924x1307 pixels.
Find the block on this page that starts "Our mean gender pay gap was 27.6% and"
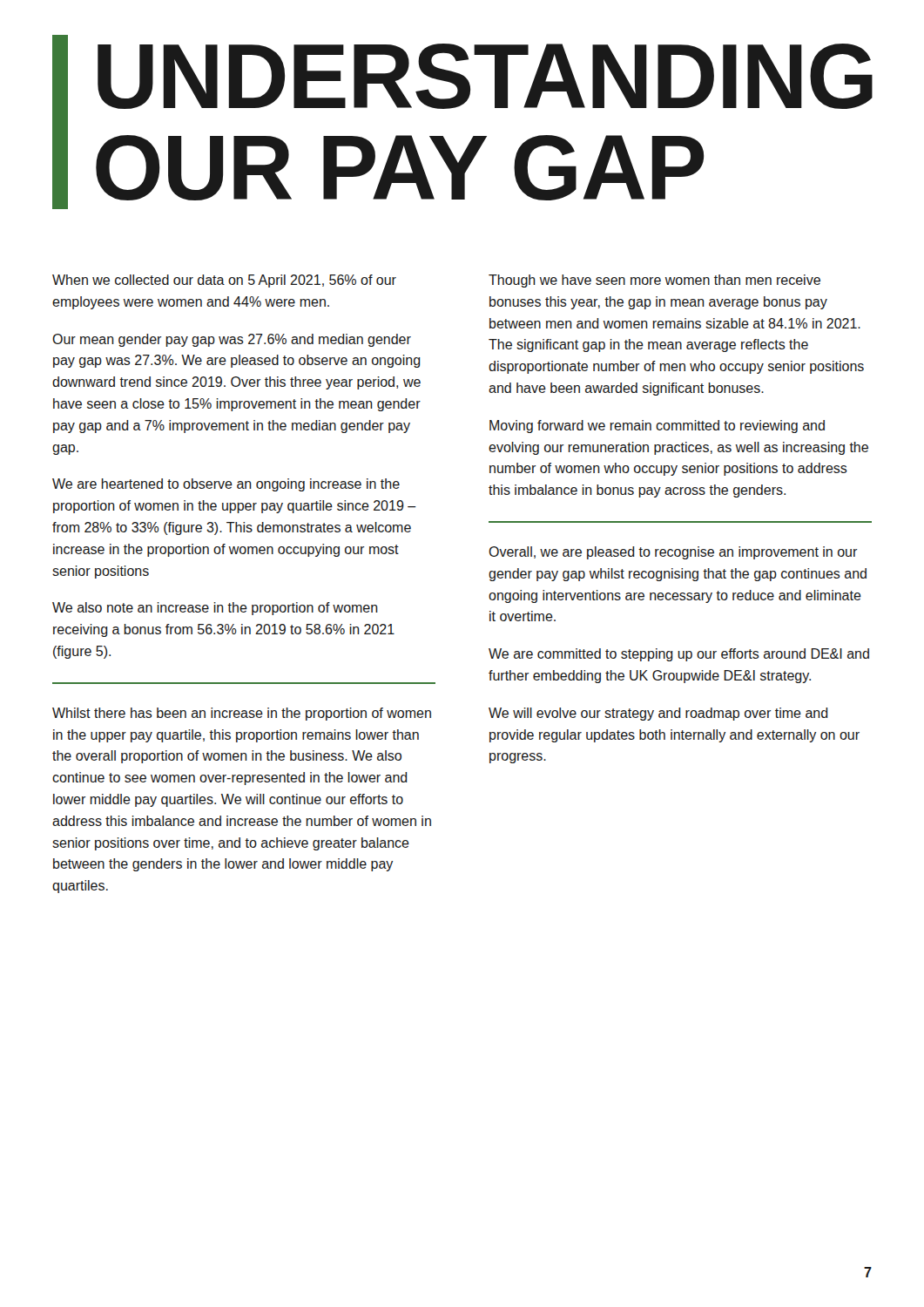[x=237, y=393]
